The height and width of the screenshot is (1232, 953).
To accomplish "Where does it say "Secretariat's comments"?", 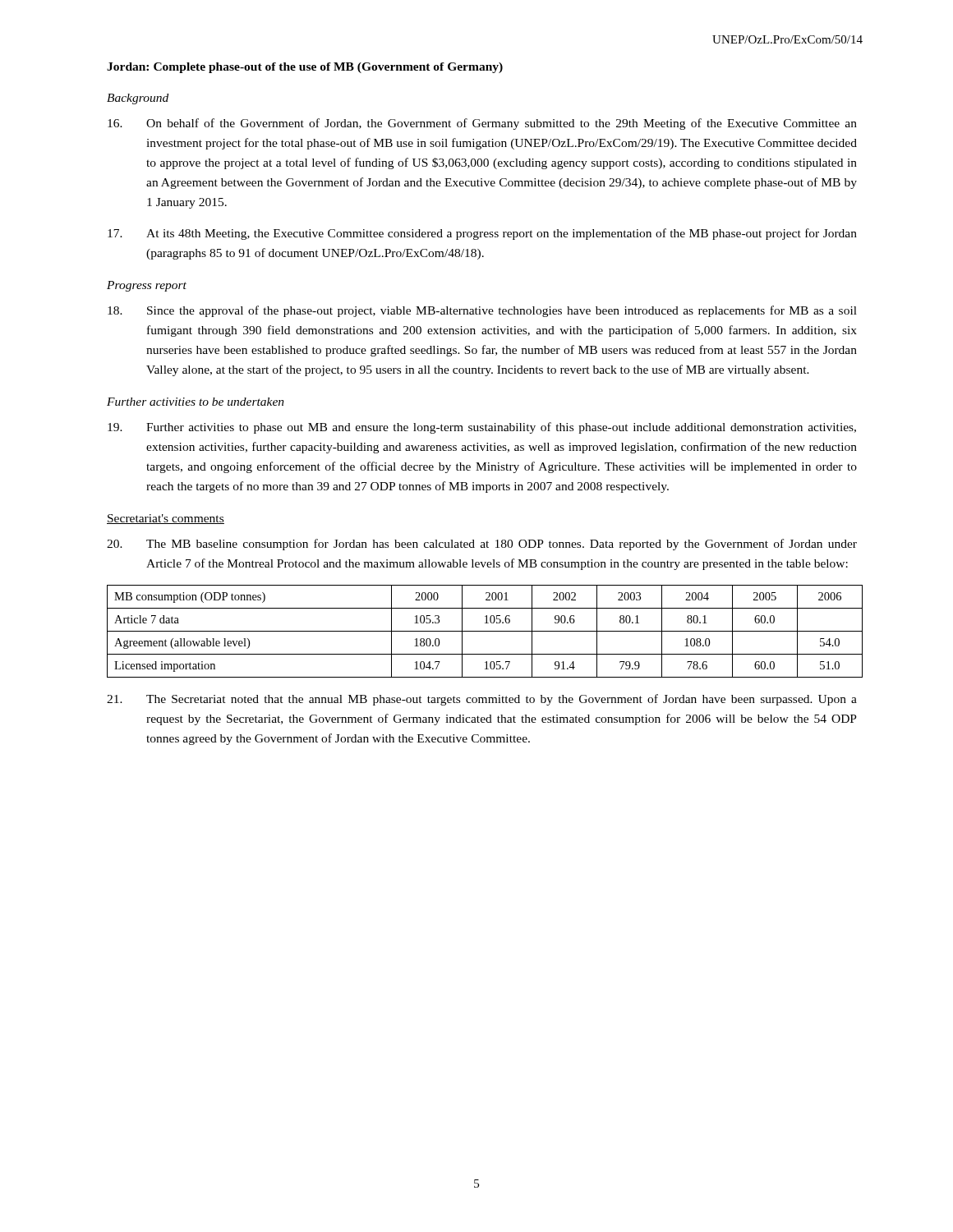I will coord(166,519).
